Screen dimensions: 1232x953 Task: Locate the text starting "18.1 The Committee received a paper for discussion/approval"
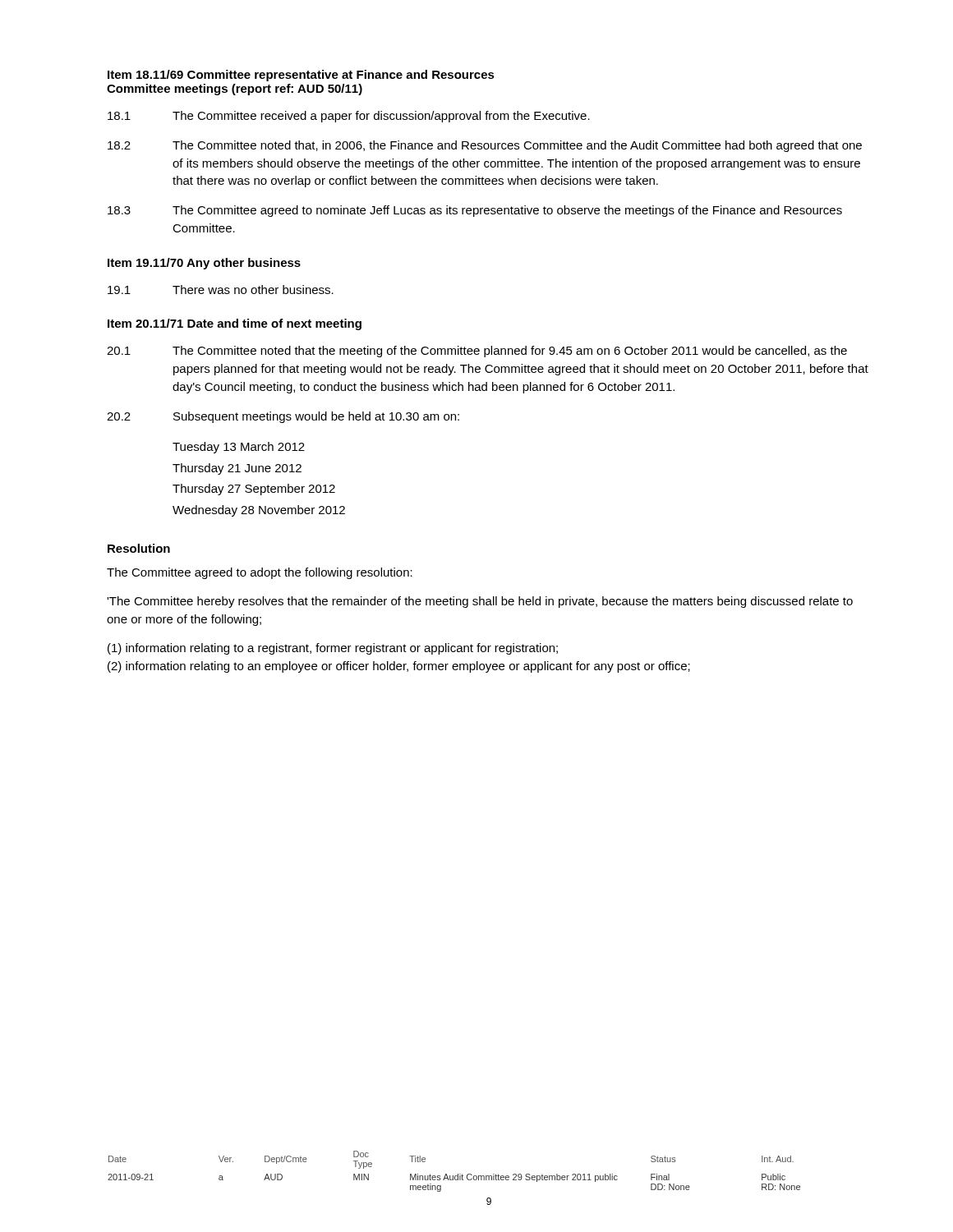point(489,116)
